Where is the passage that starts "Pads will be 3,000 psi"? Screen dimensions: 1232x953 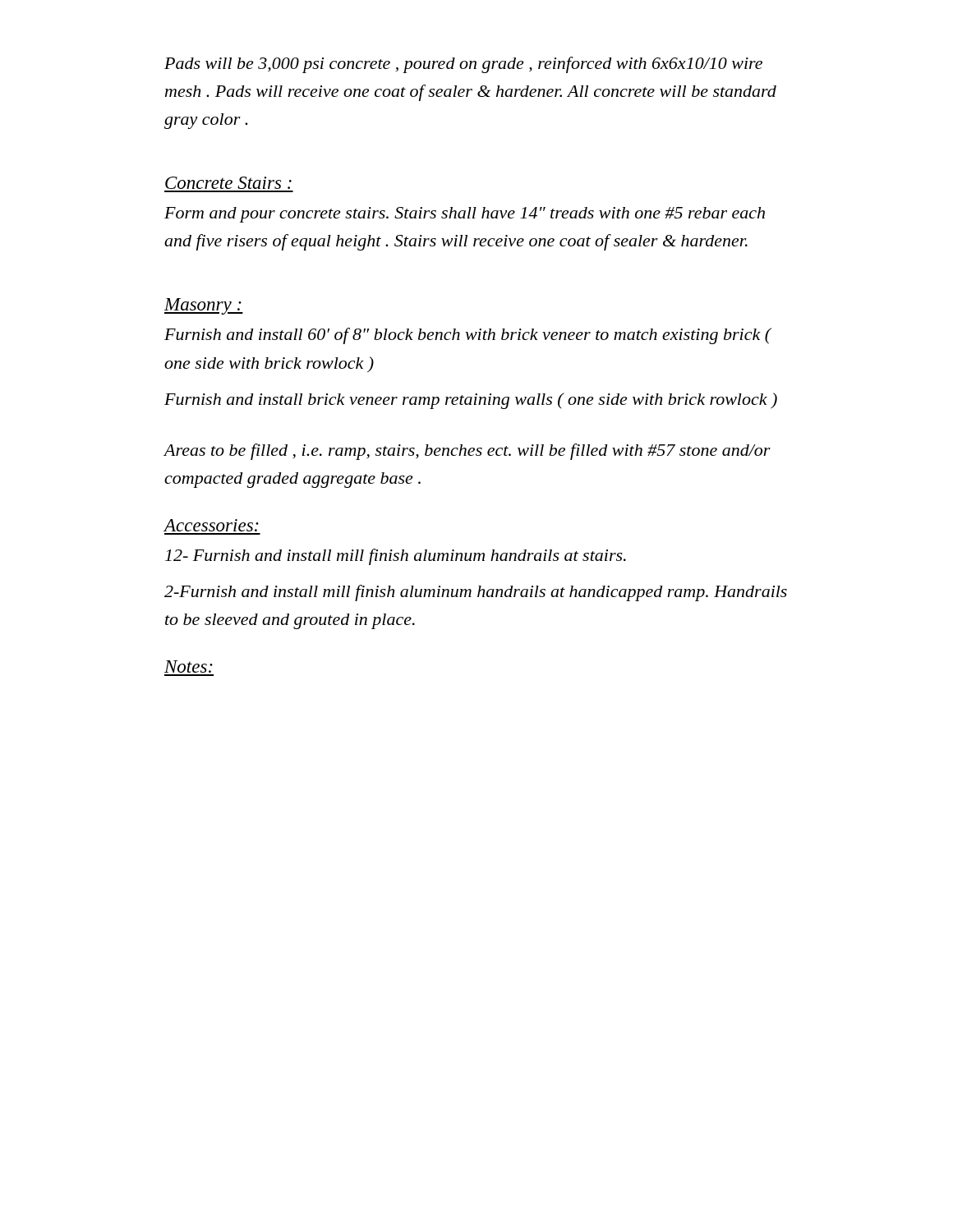(x=470, y=91)
